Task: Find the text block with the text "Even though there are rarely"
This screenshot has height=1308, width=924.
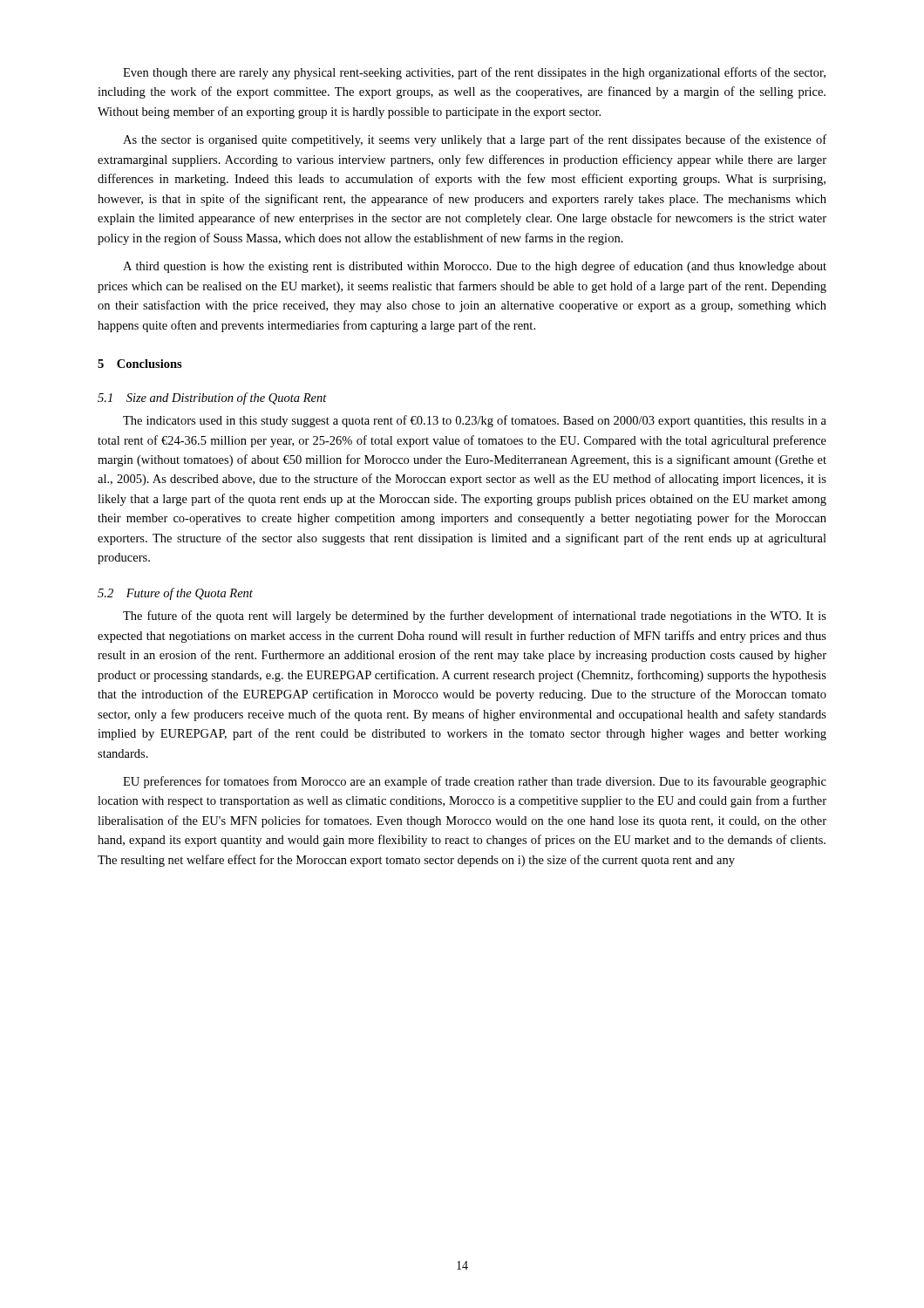Action: (x=462, y=92)
